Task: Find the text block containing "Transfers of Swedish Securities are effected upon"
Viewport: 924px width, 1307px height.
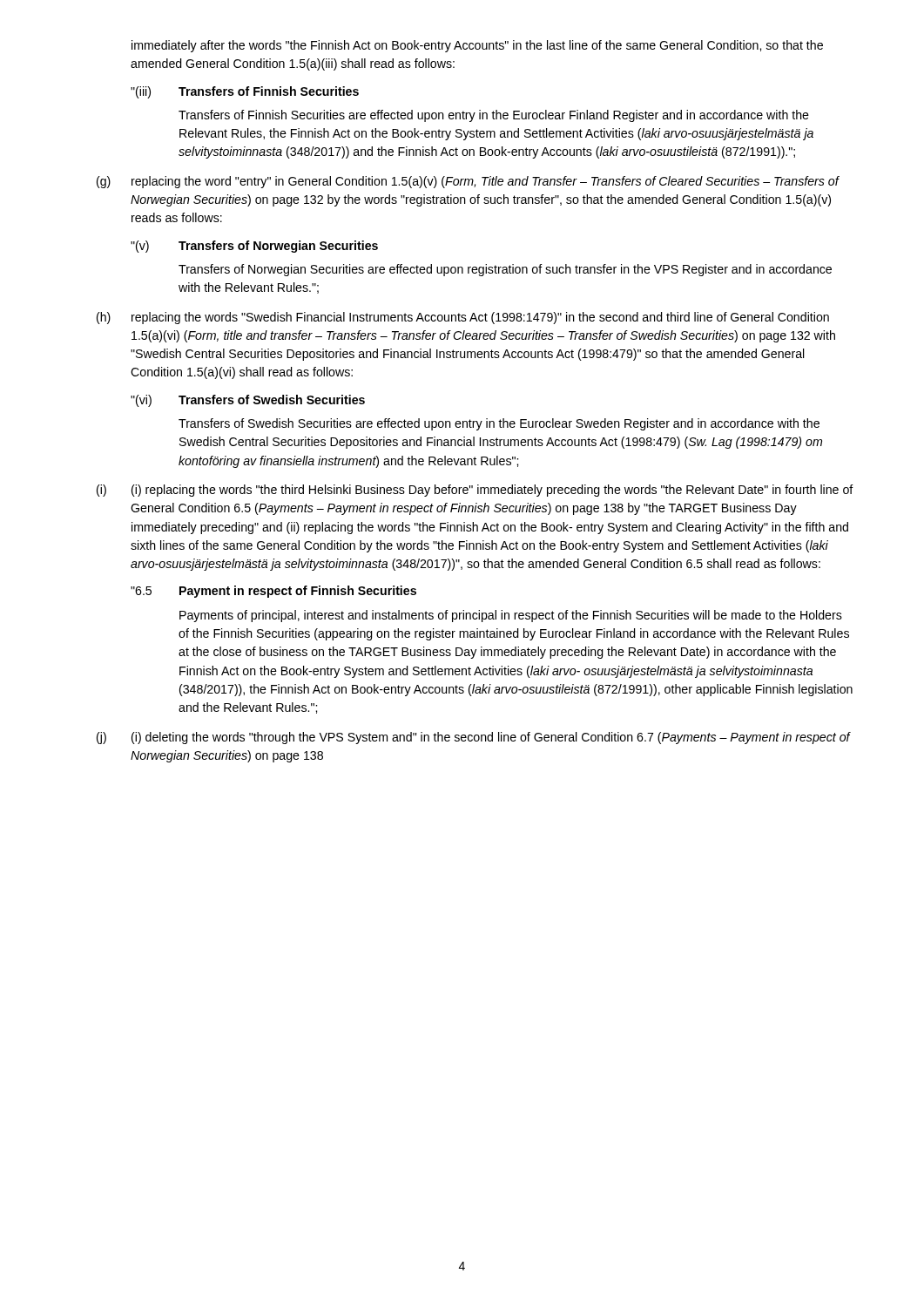Action: (501, 442)
